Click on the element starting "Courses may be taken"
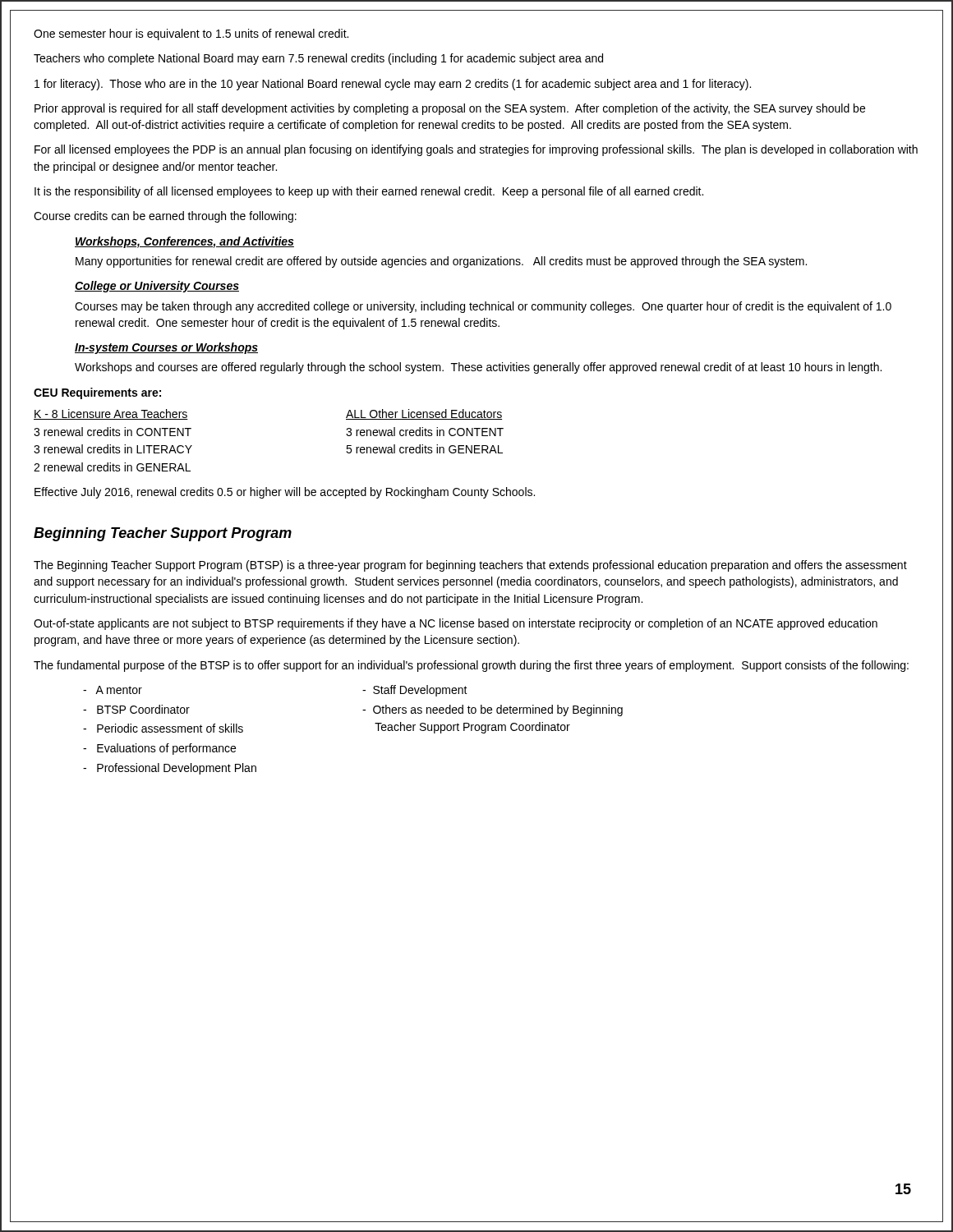The image size is (953, 1232). pos(483,314)
